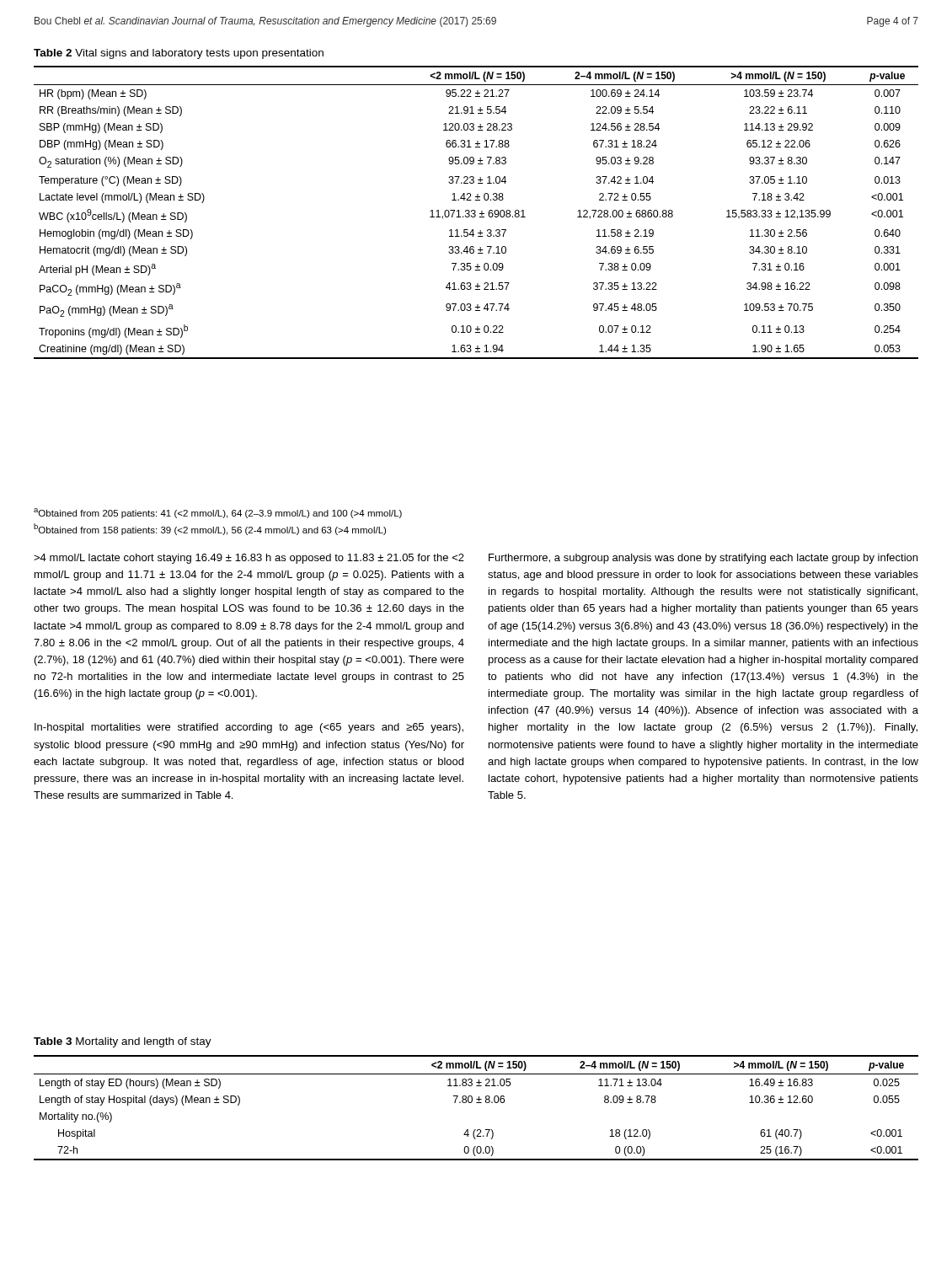
Task: Find the caption on this page that starts "Table 2 Vital signs and laboratory tests upon"
Action: click(x=179, y=53)
